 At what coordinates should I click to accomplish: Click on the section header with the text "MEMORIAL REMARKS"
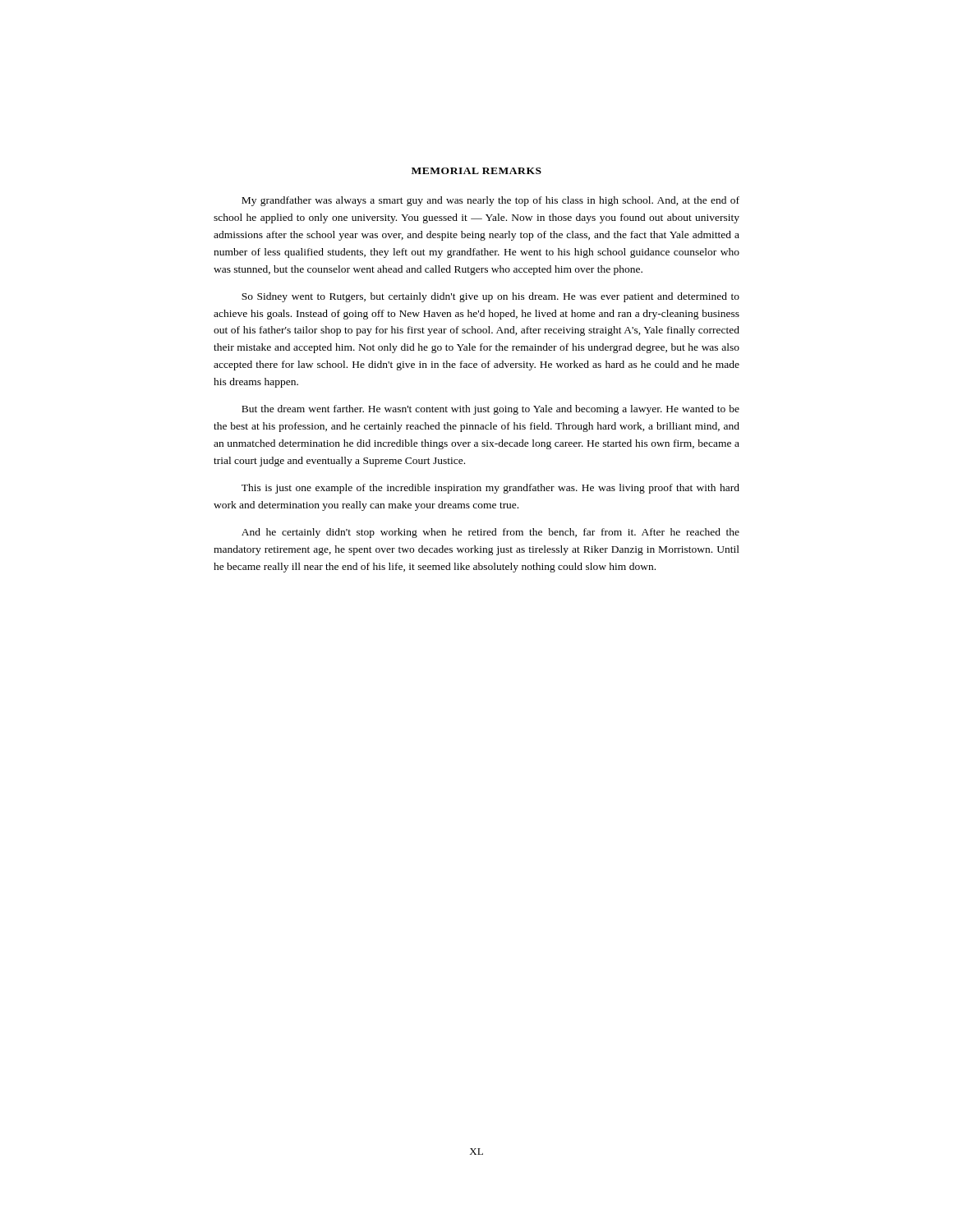pyautogui.click(x=476, y=170)
